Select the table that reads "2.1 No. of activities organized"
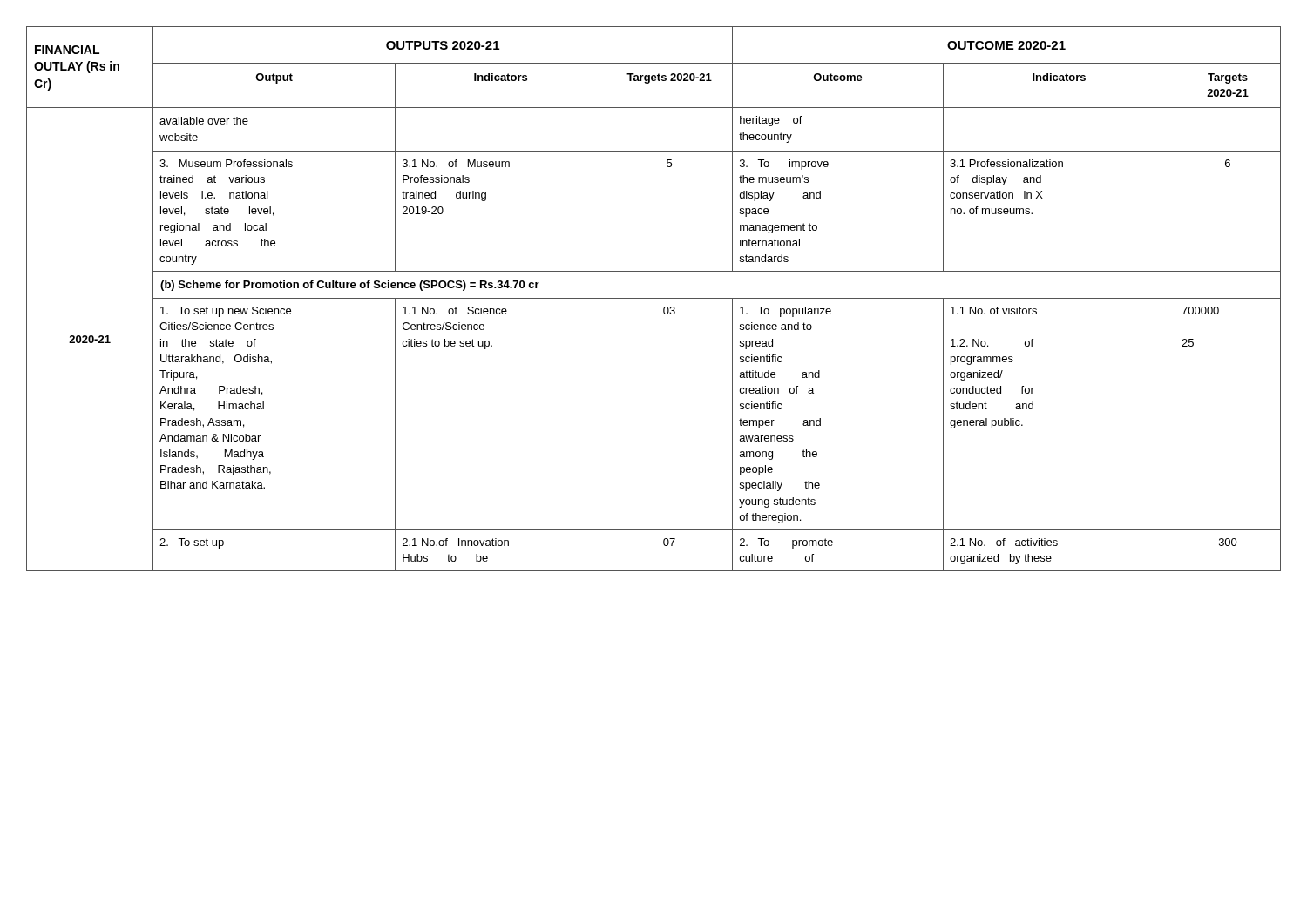 tap(654, 299)
